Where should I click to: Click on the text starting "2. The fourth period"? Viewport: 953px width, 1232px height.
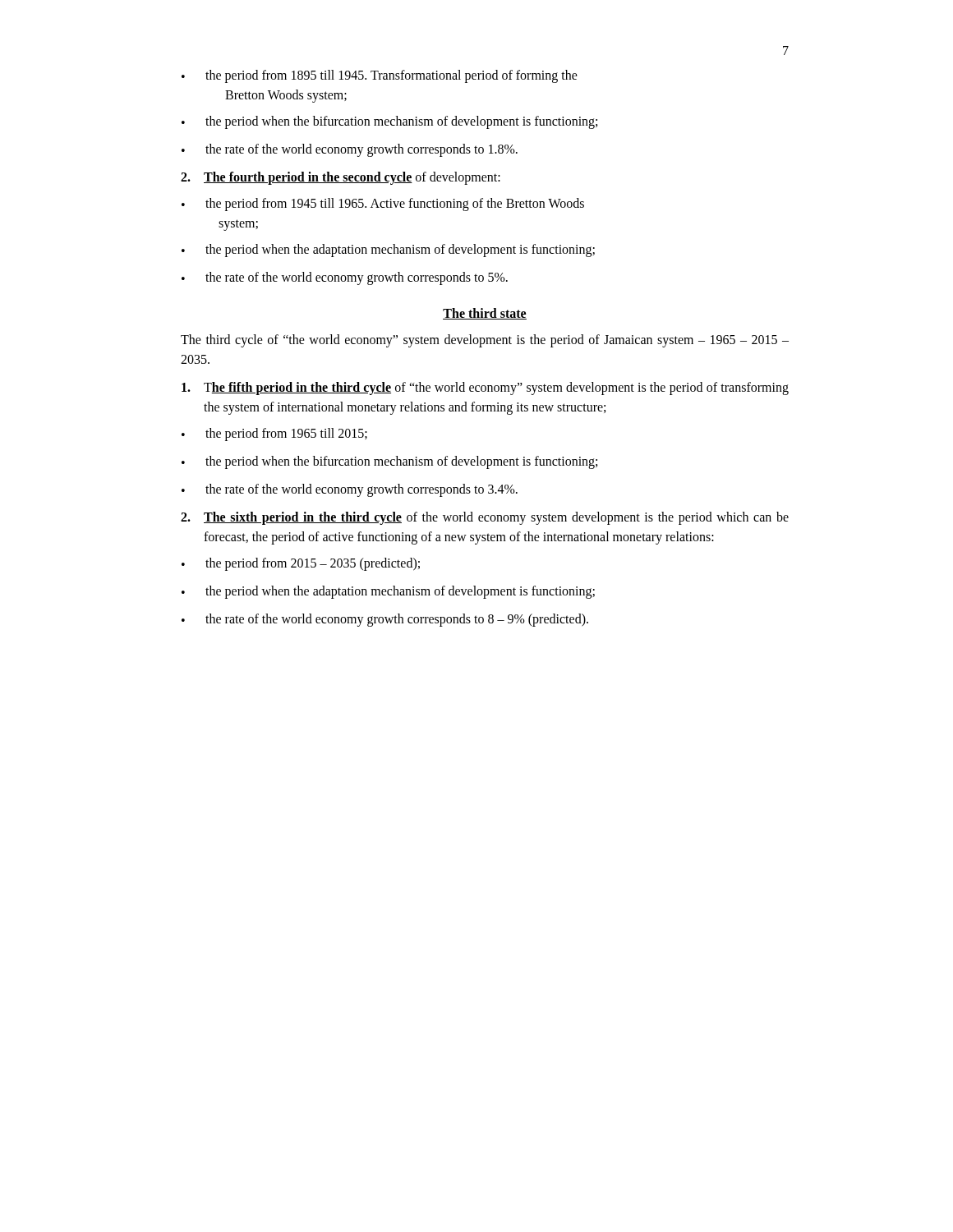(x=485, y=177)
